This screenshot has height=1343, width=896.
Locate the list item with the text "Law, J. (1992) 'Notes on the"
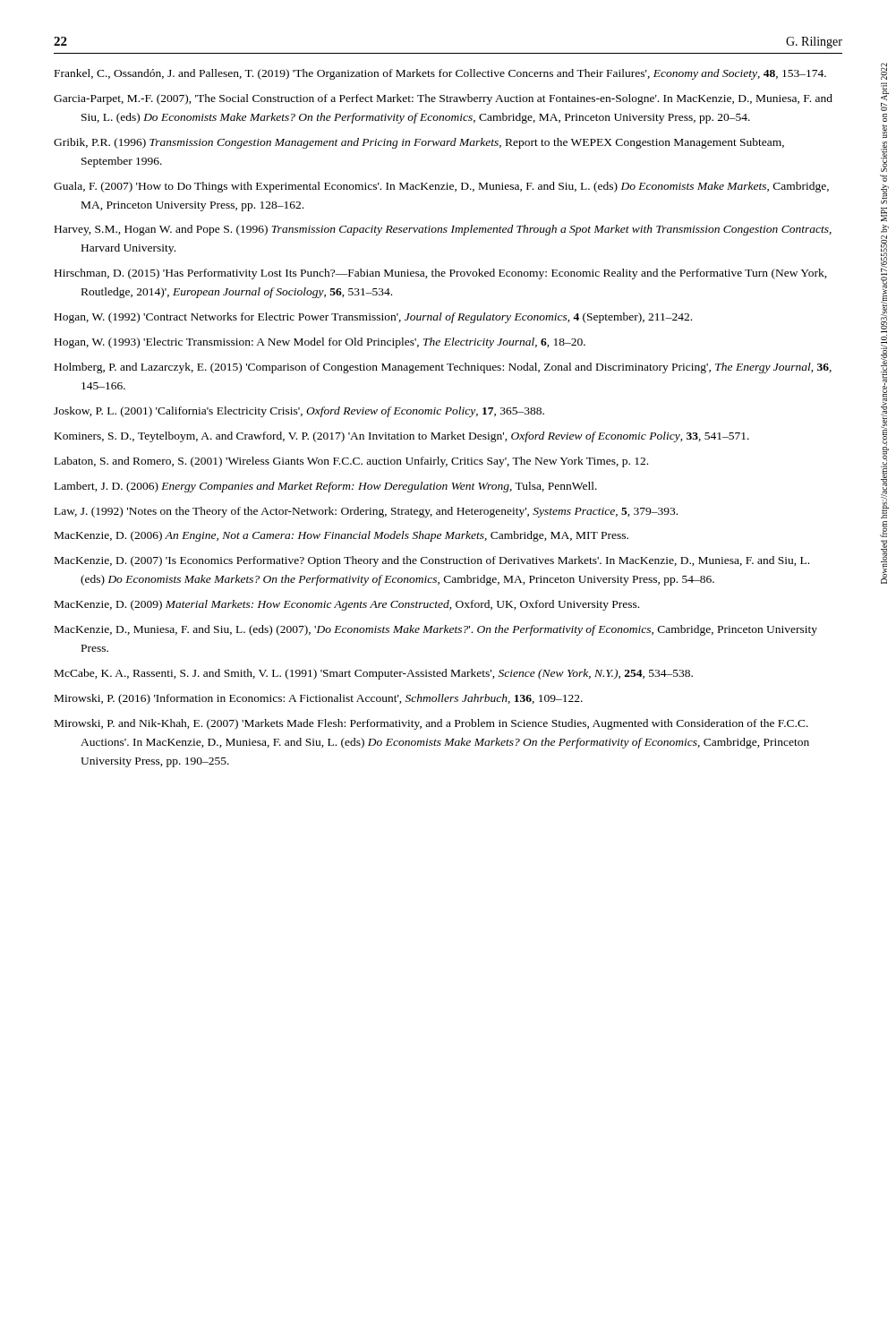pyautogui.click(x=366, y=510)
